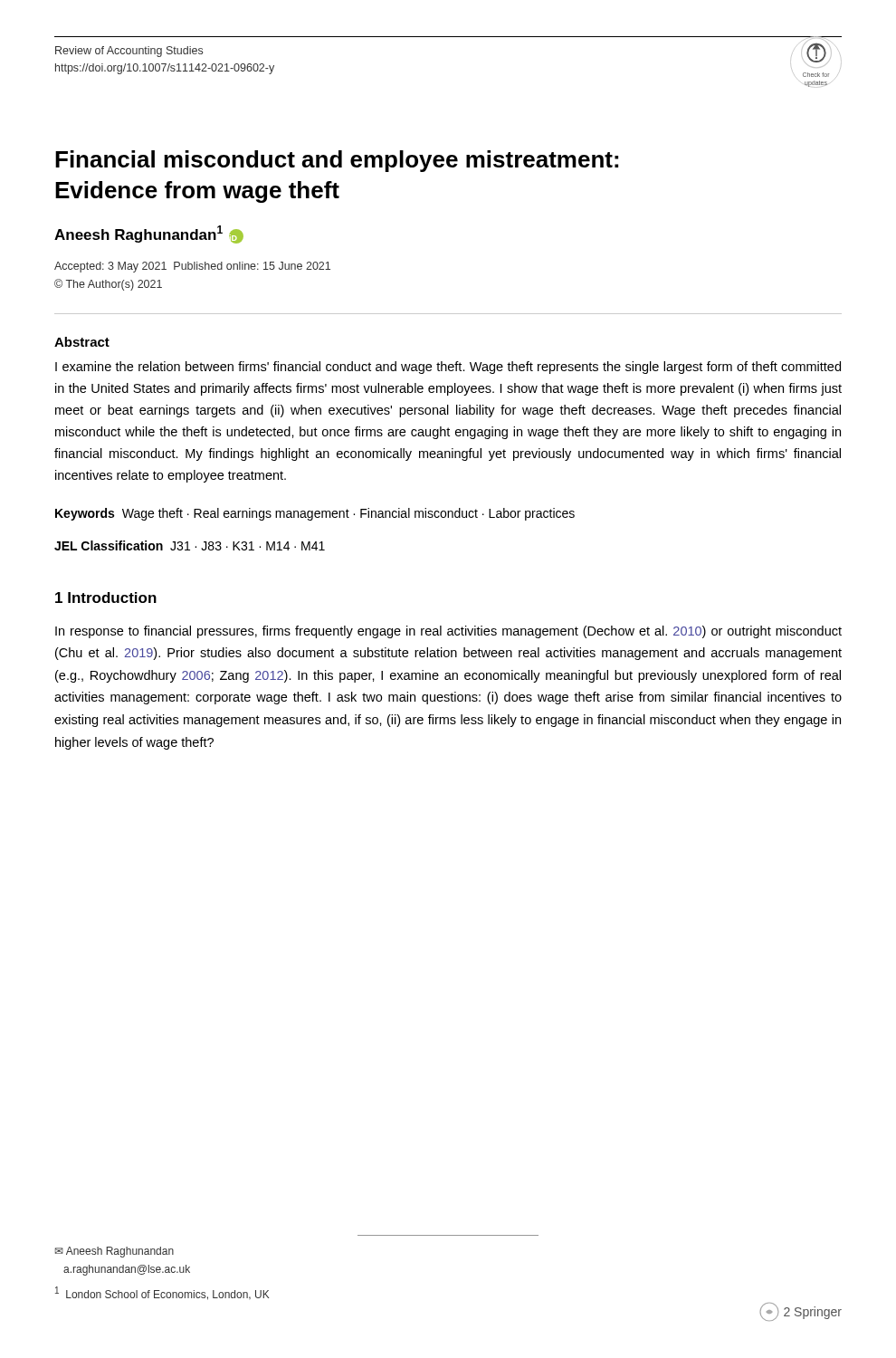Find the text block that says "JEL Classification J31 · J83 · K31 ·"
Screen dimensions: 1358x896
point(190,546)
